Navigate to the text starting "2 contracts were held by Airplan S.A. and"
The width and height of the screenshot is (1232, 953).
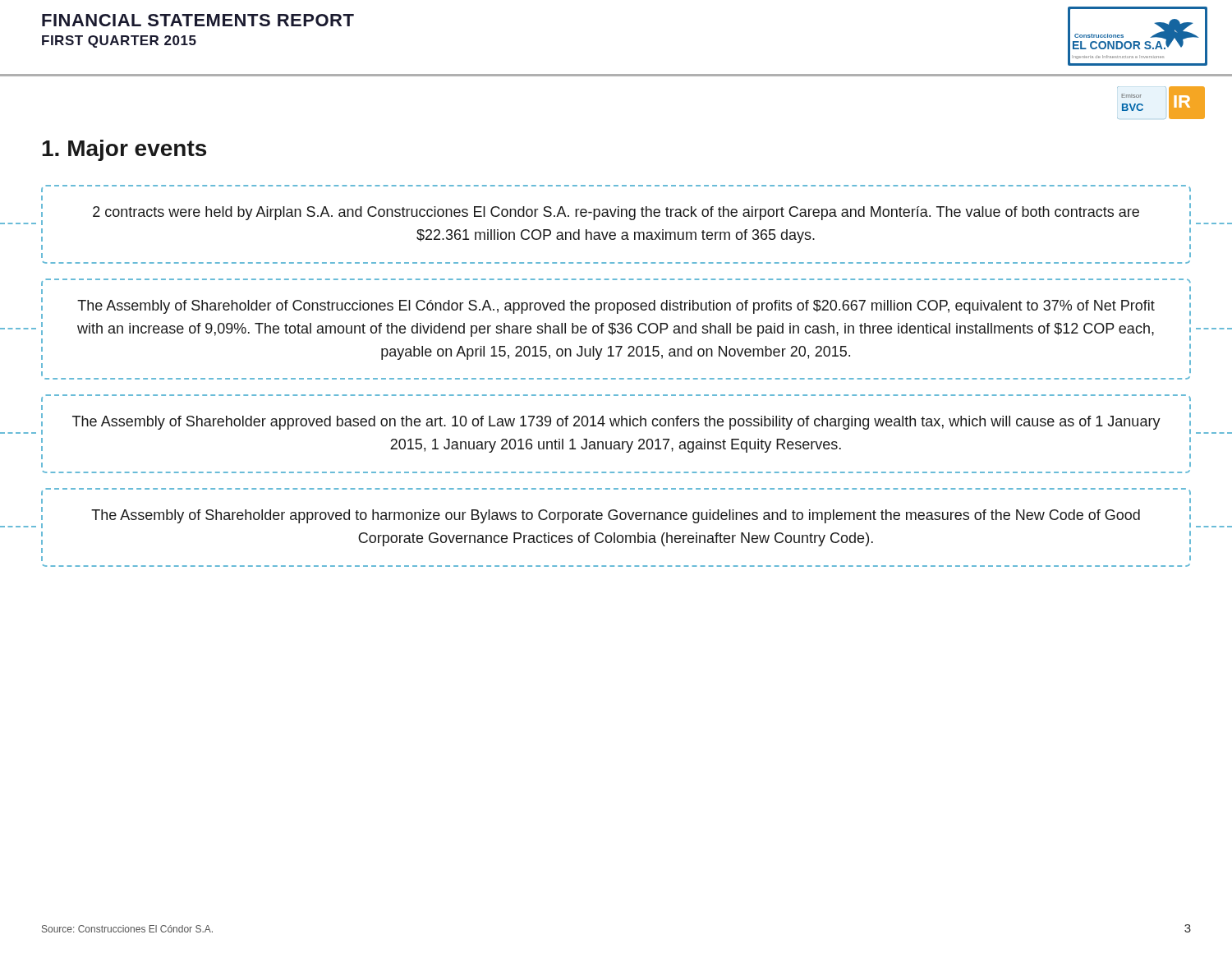point(616,223)
